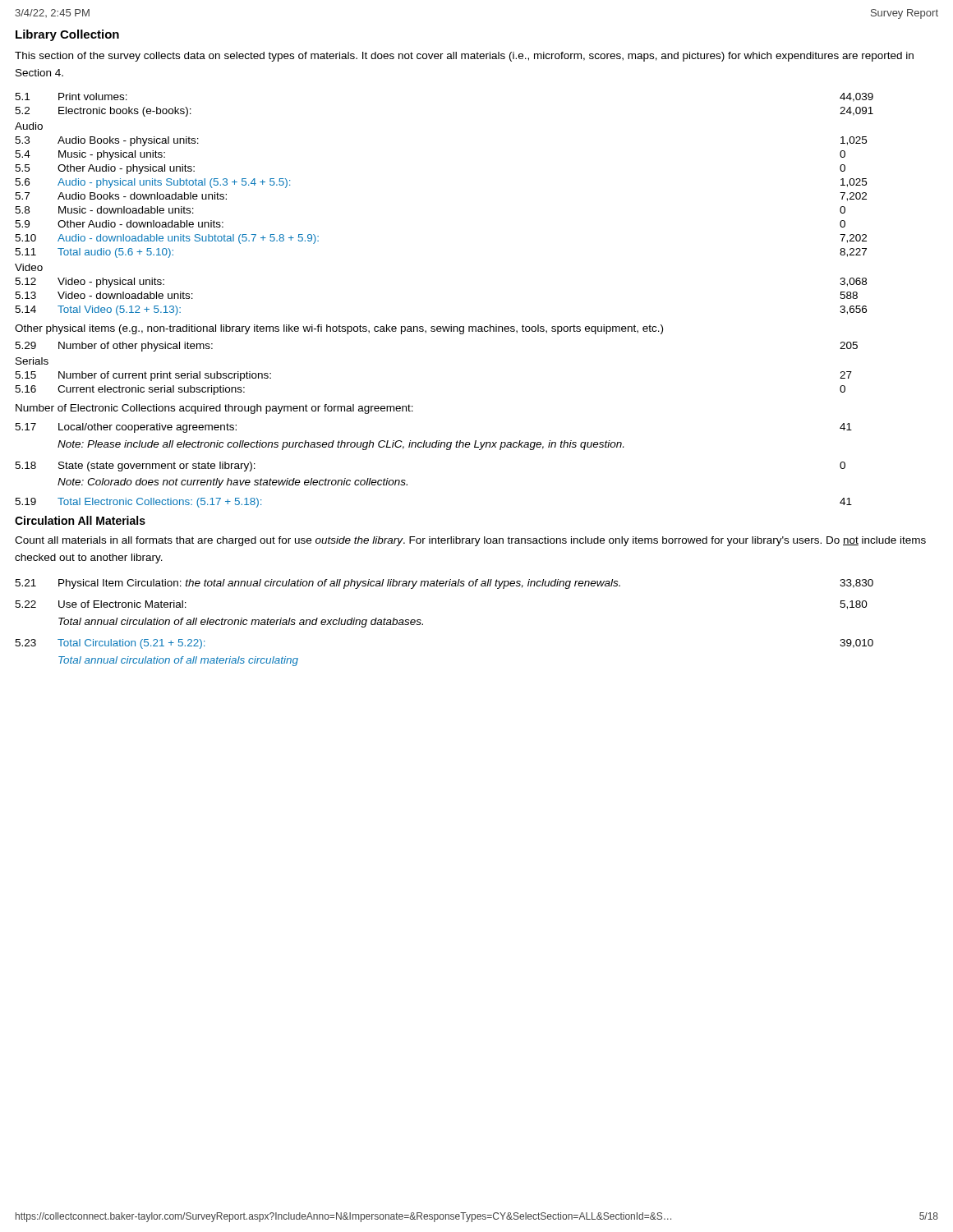Click on the list item that reads "5.12 Video - physical units: 3,068"
This screenshot has height=1232, width=953.
pyautogui.click(x=27, y=282)
